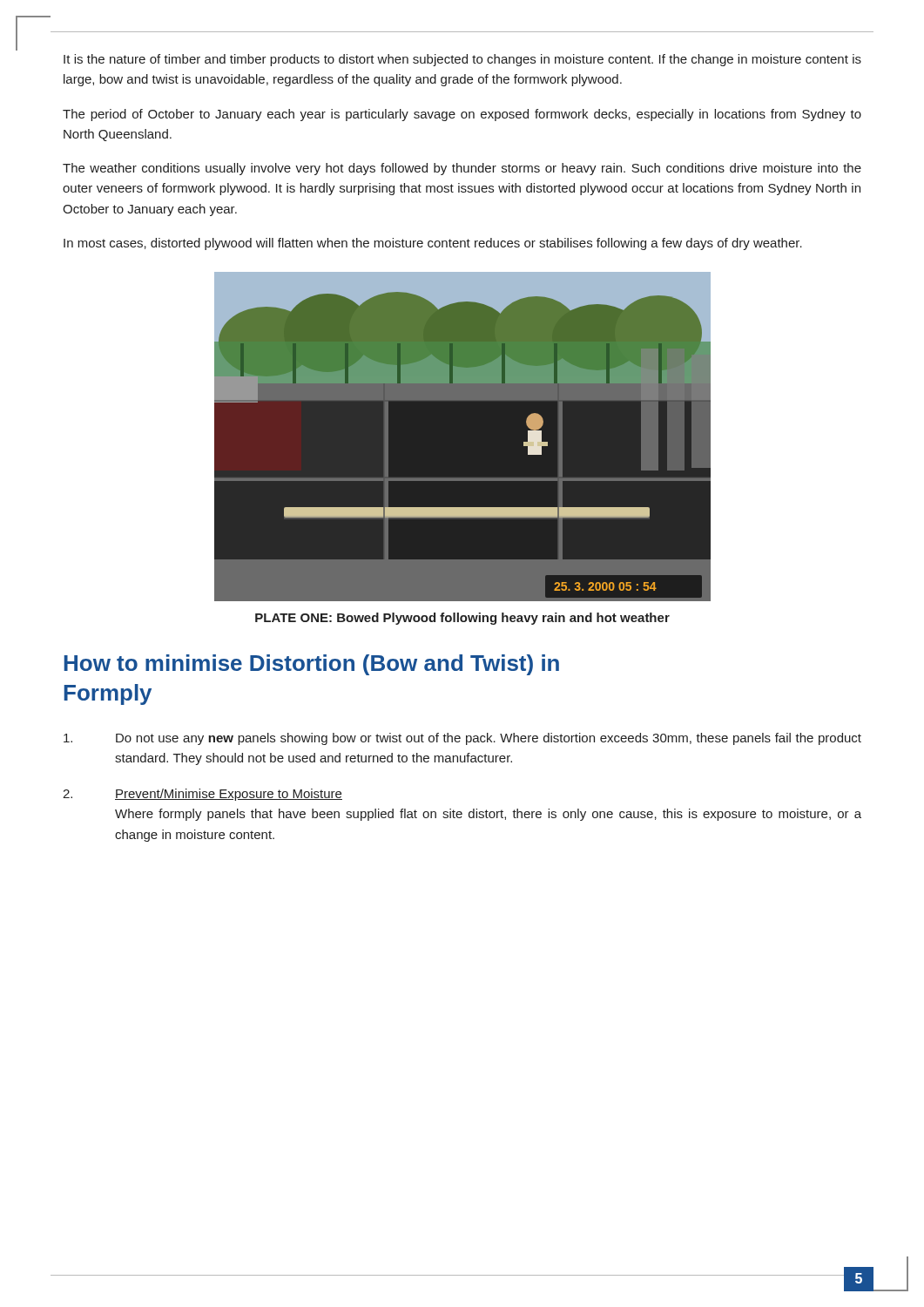Click the passage that begins "The weather conditions usually involve very"
This screenshot has width=924, height=1307.
pos(462,188)
